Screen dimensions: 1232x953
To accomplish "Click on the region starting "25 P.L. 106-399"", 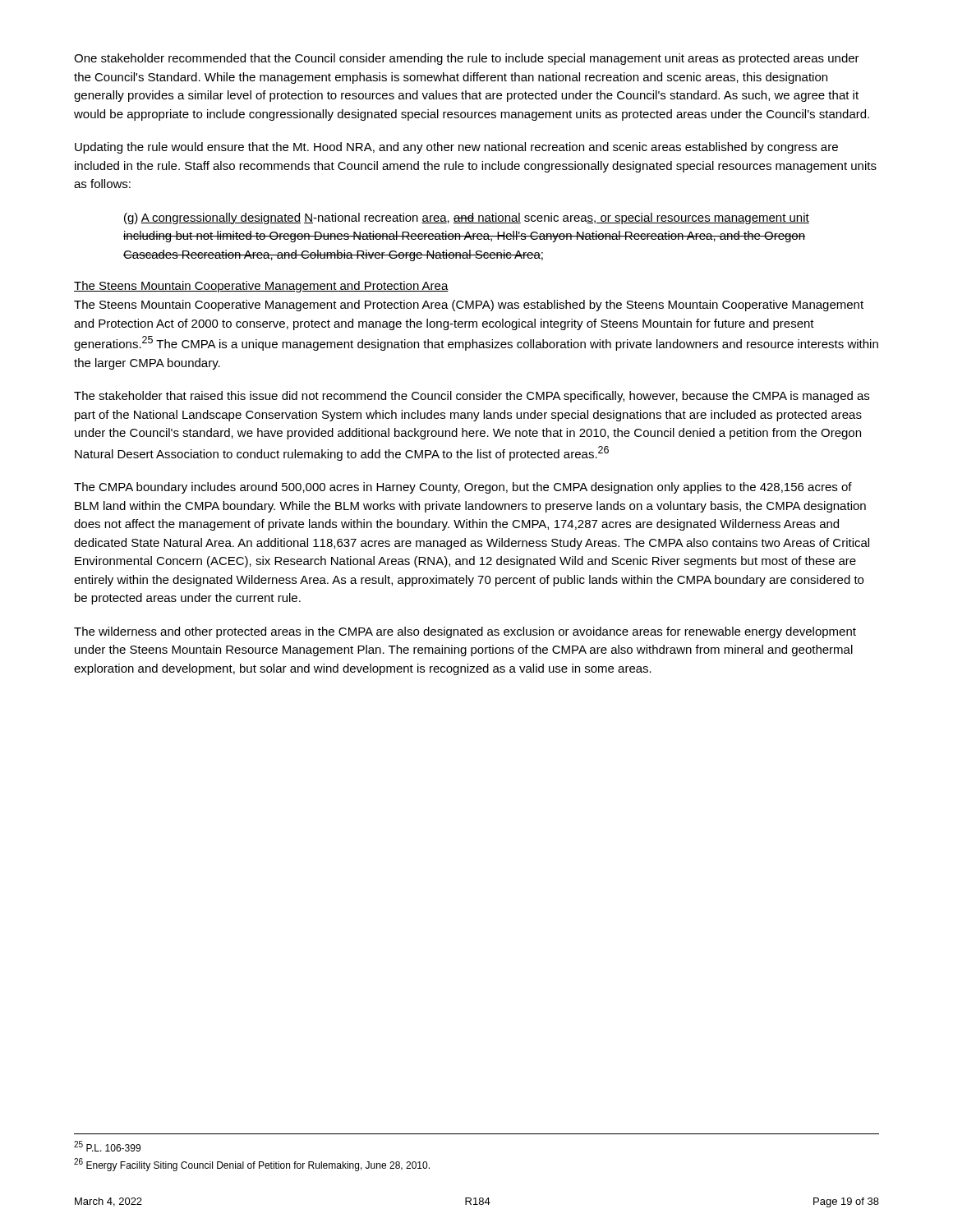I will tap(107, 1147).
